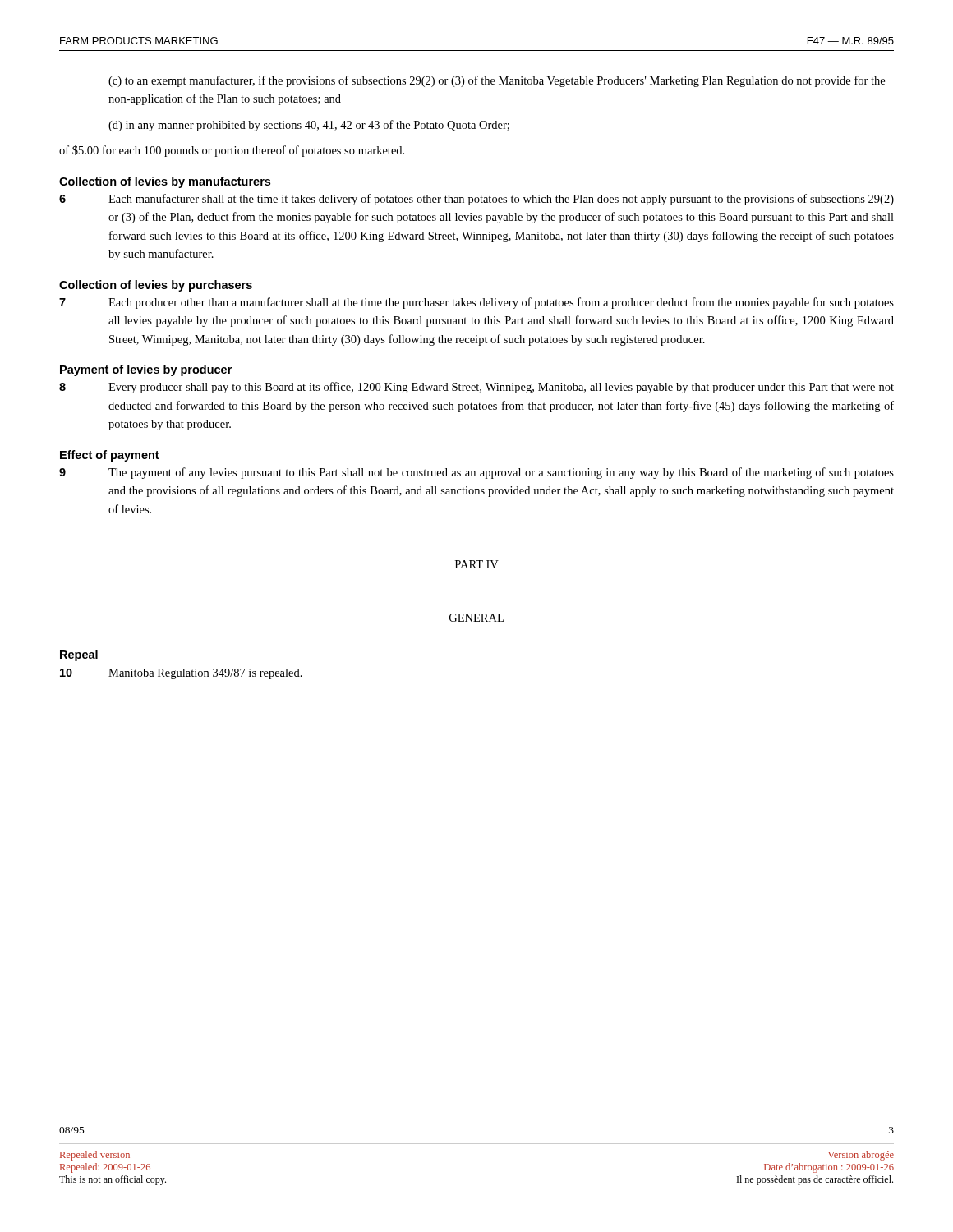Navigate to the block starting "9 The payment of"
The image size is (953, 1232).
[476, 491]
